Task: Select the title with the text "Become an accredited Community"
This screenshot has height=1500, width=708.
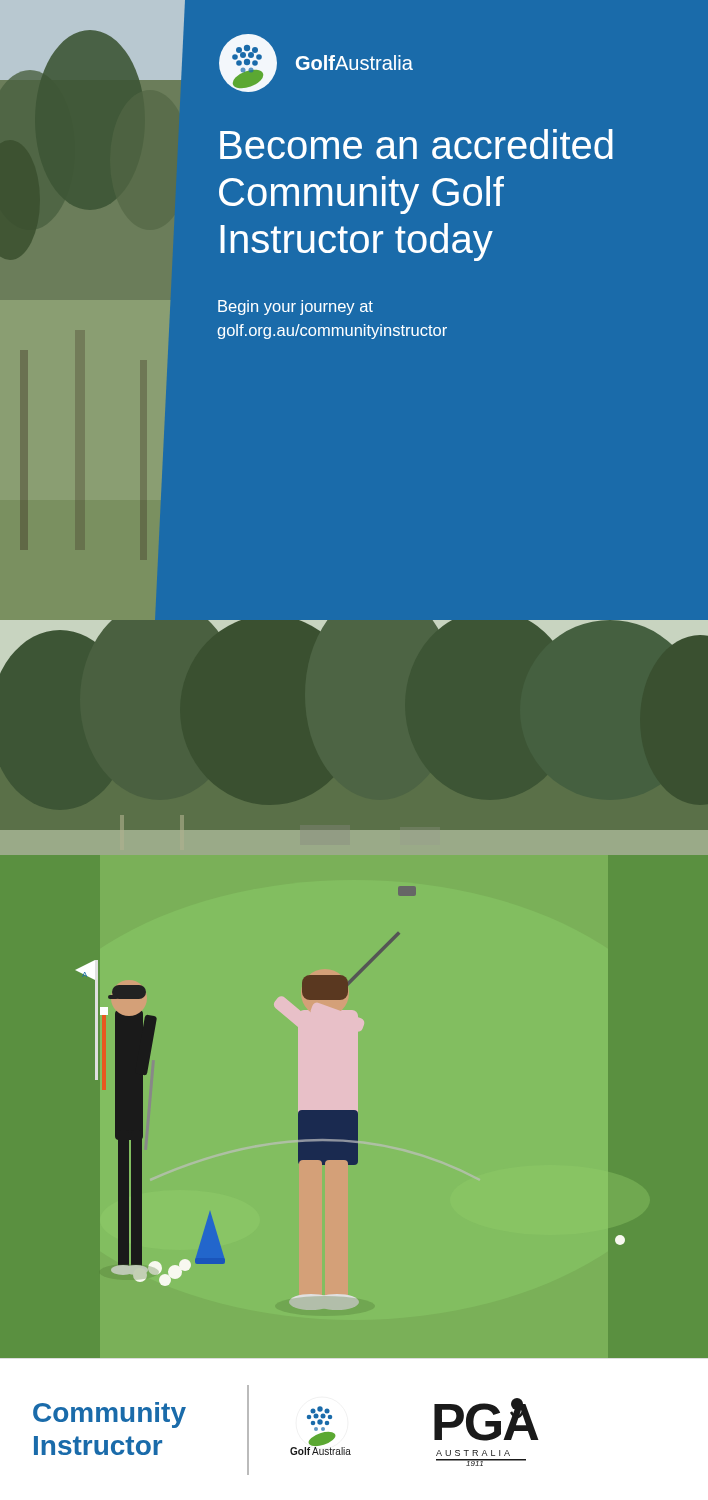Action: pos(416,192)
